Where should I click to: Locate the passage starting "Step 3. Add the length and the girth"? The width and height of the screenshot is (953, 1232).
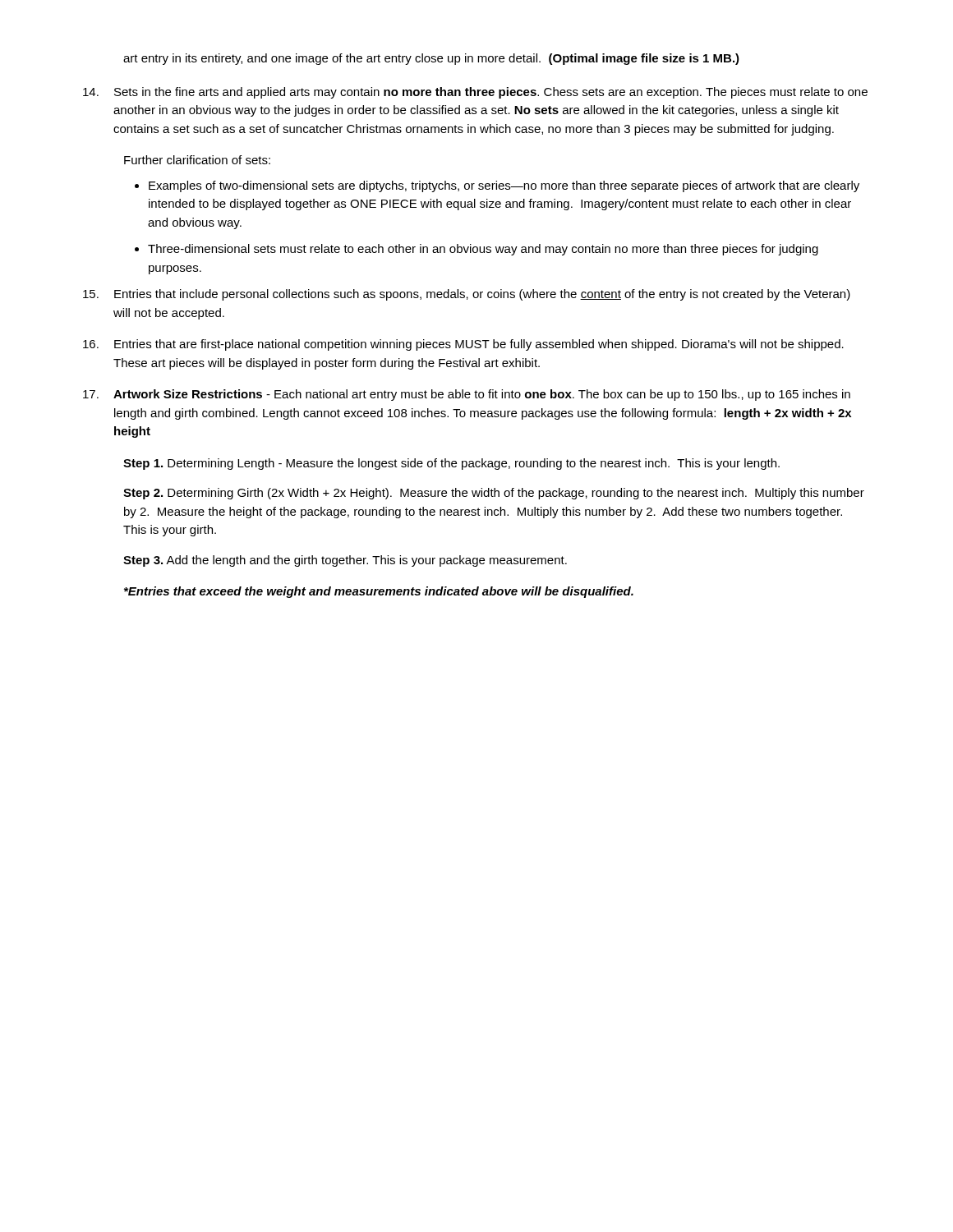coord(345,559)
